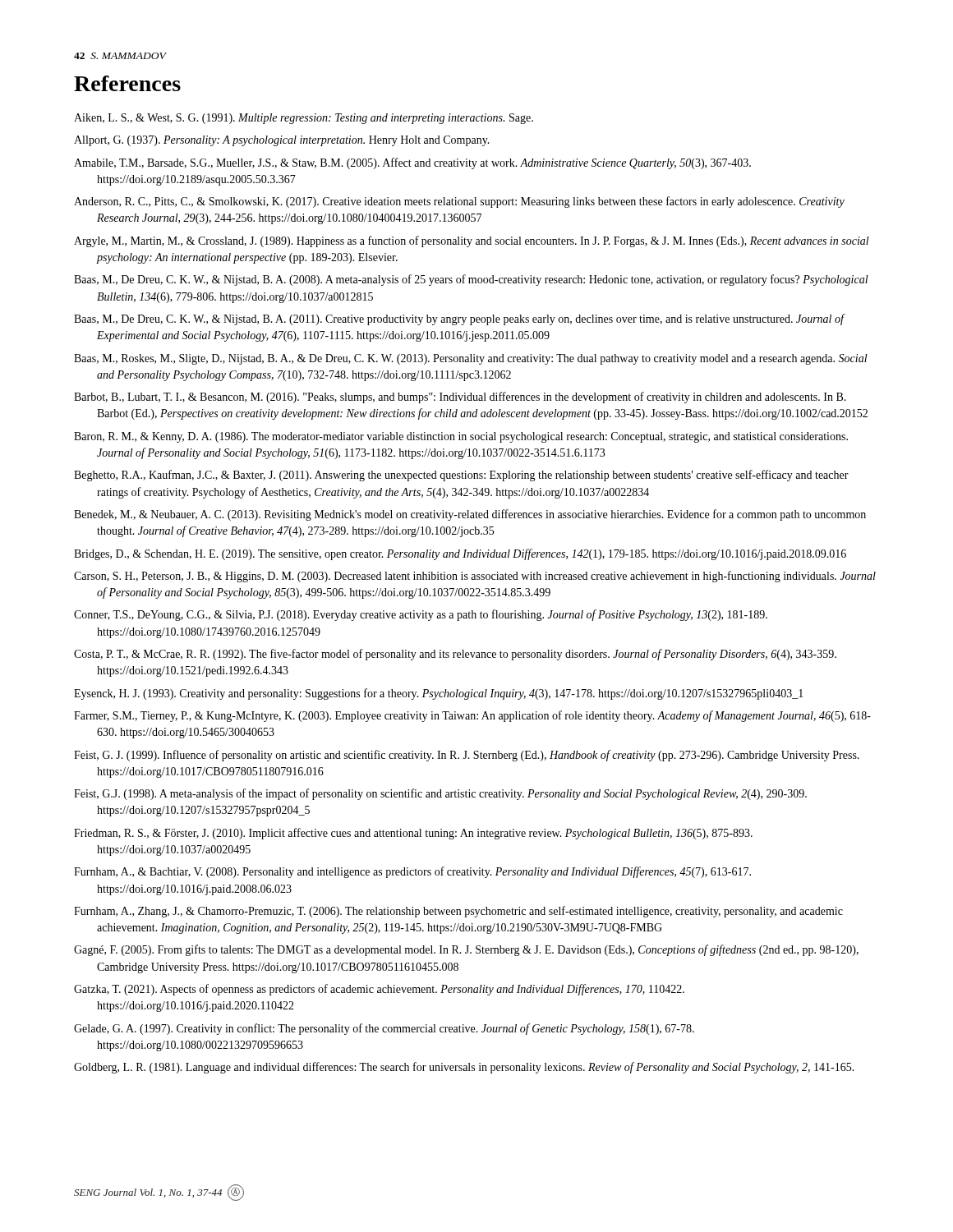Click on the list item containing "Amabile, T.M., Barsade, S.G., Mueller, J.S., & Staw,"

click(x=413, y=171)
